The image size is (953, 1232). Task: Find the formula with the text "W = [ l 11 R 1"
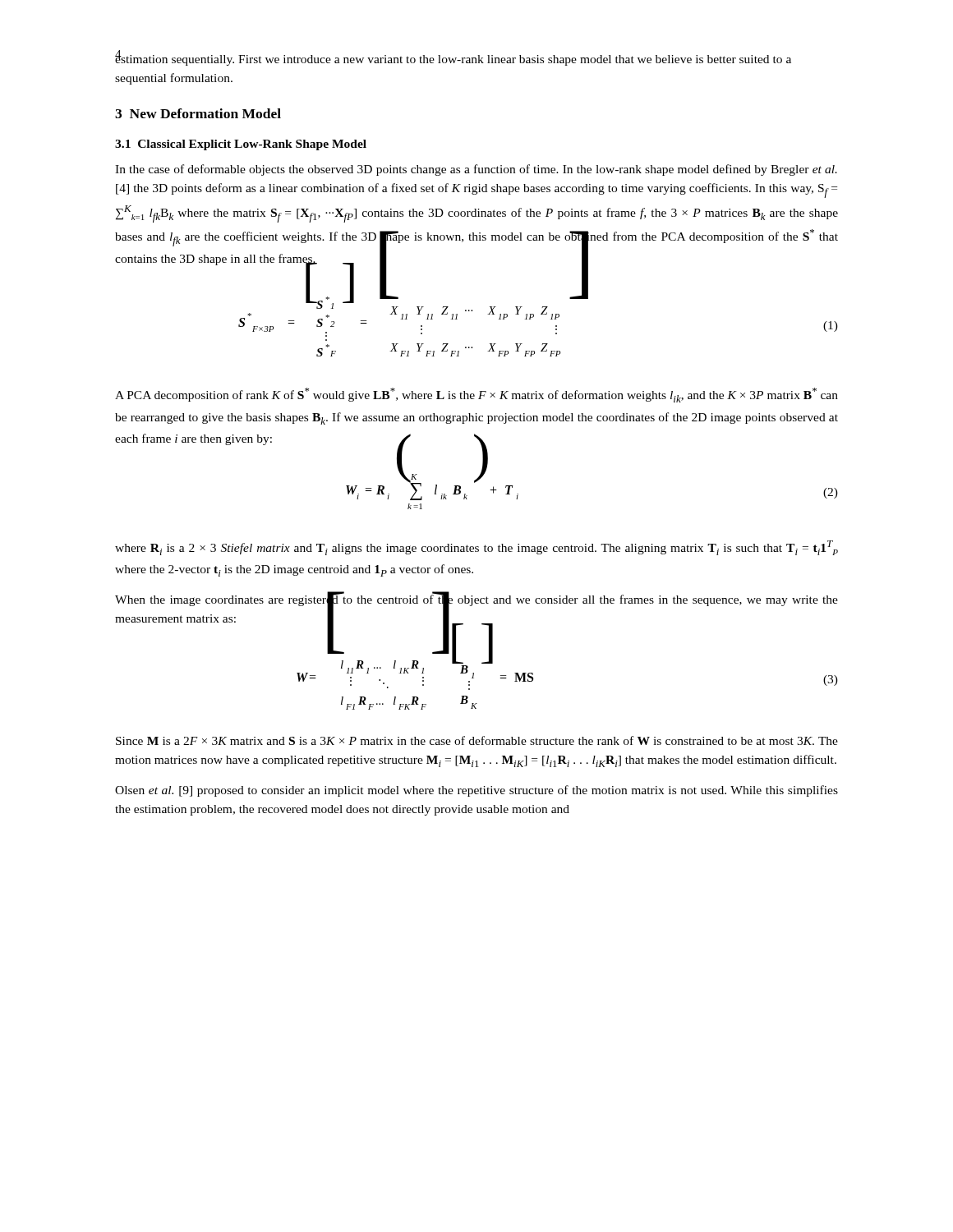point(461,666)
